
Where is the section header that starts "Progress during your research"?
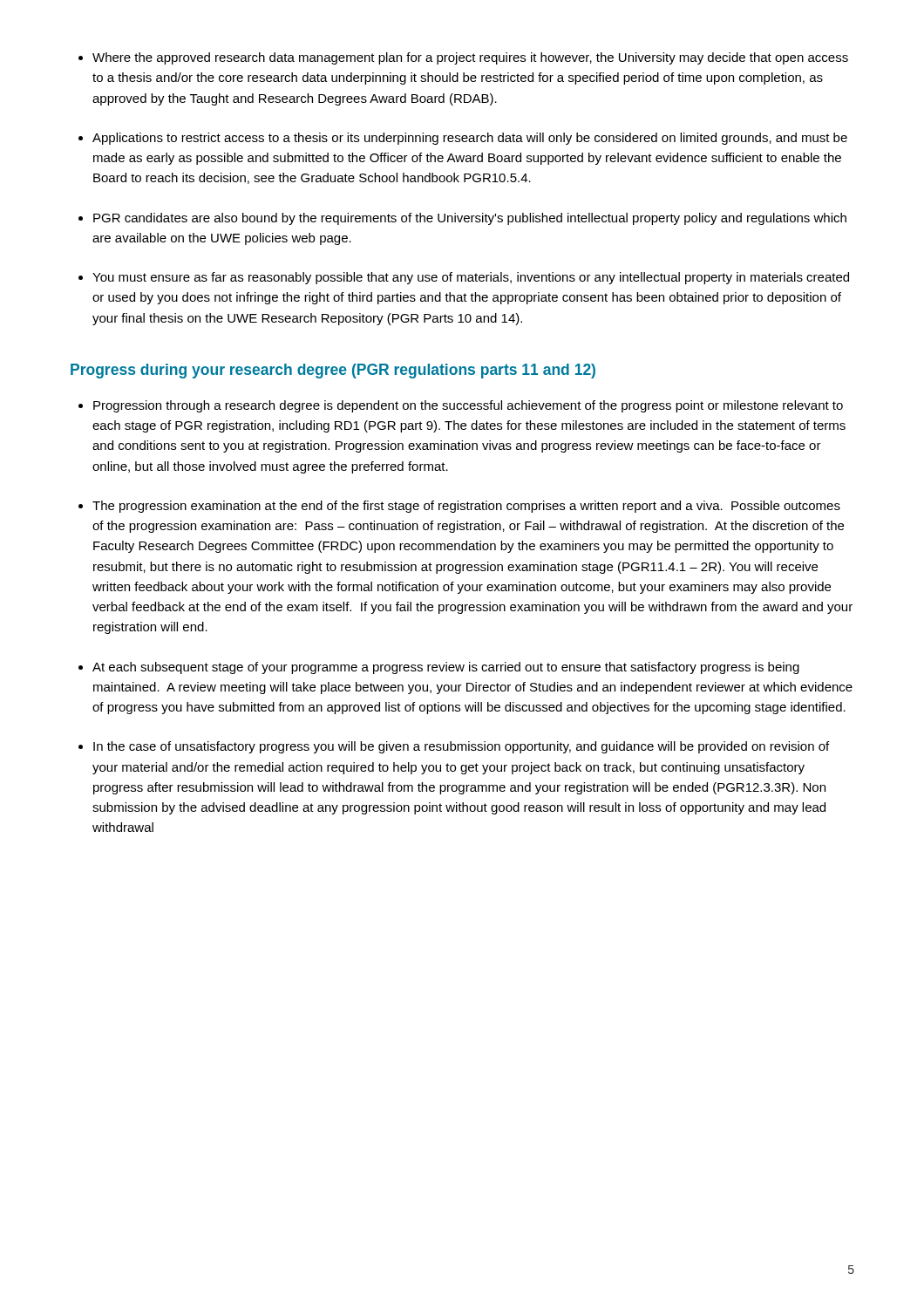[x=333, y=370]
